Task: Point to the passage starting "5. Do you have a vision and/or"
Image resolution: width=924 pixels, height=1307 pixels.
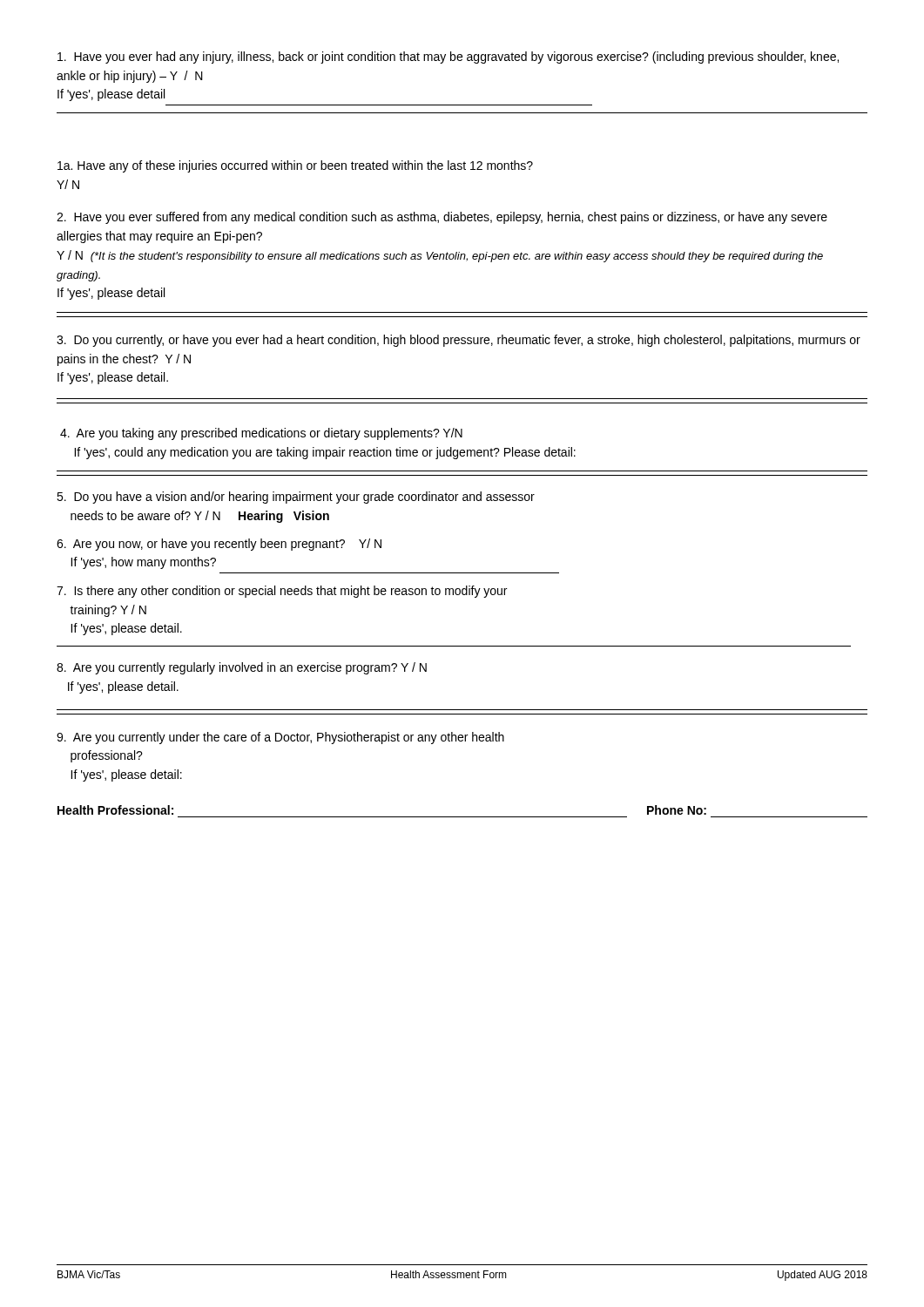Action: pos(296,506)
